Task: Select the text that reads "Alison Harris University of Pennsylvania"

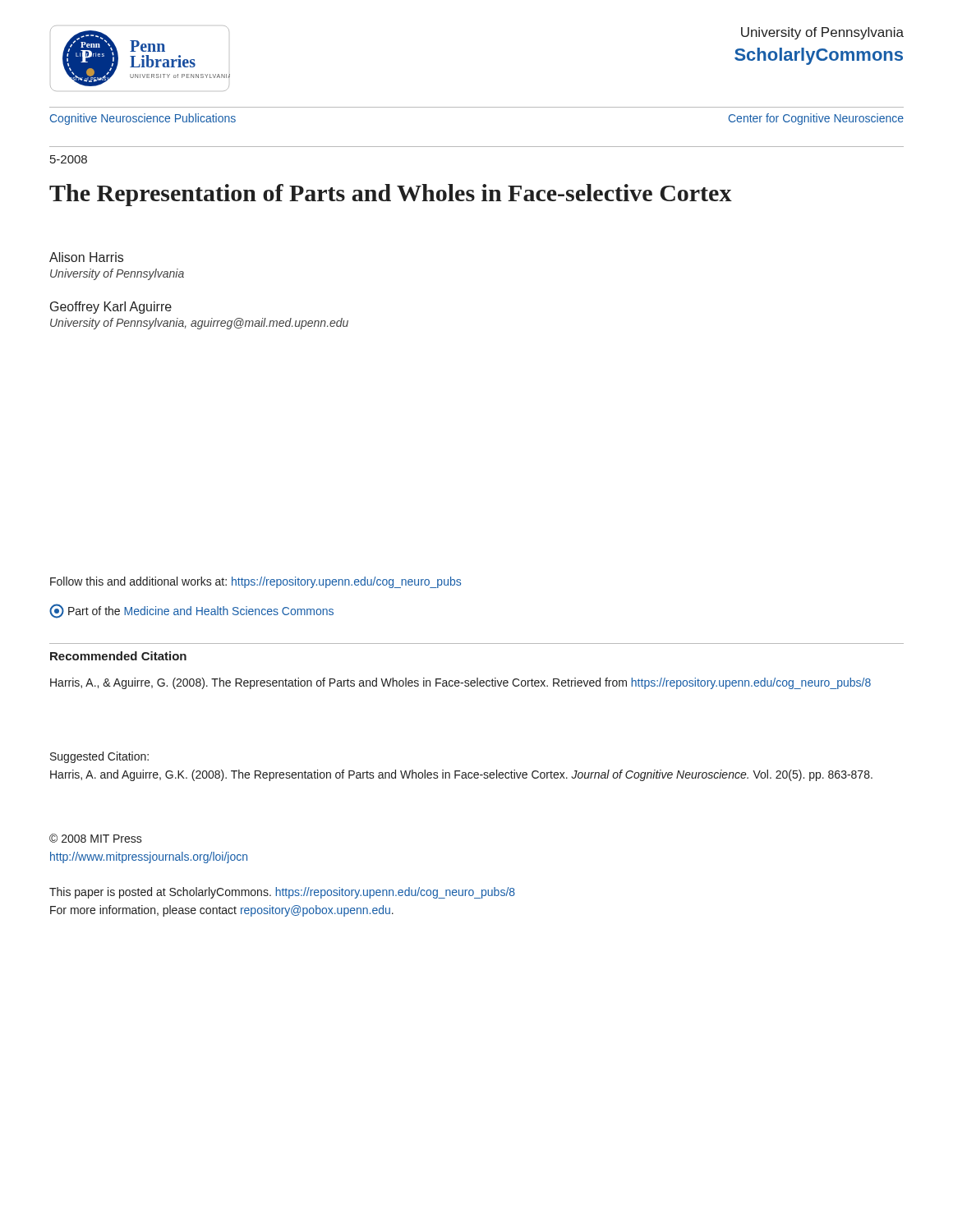Action: pos(117,265)
